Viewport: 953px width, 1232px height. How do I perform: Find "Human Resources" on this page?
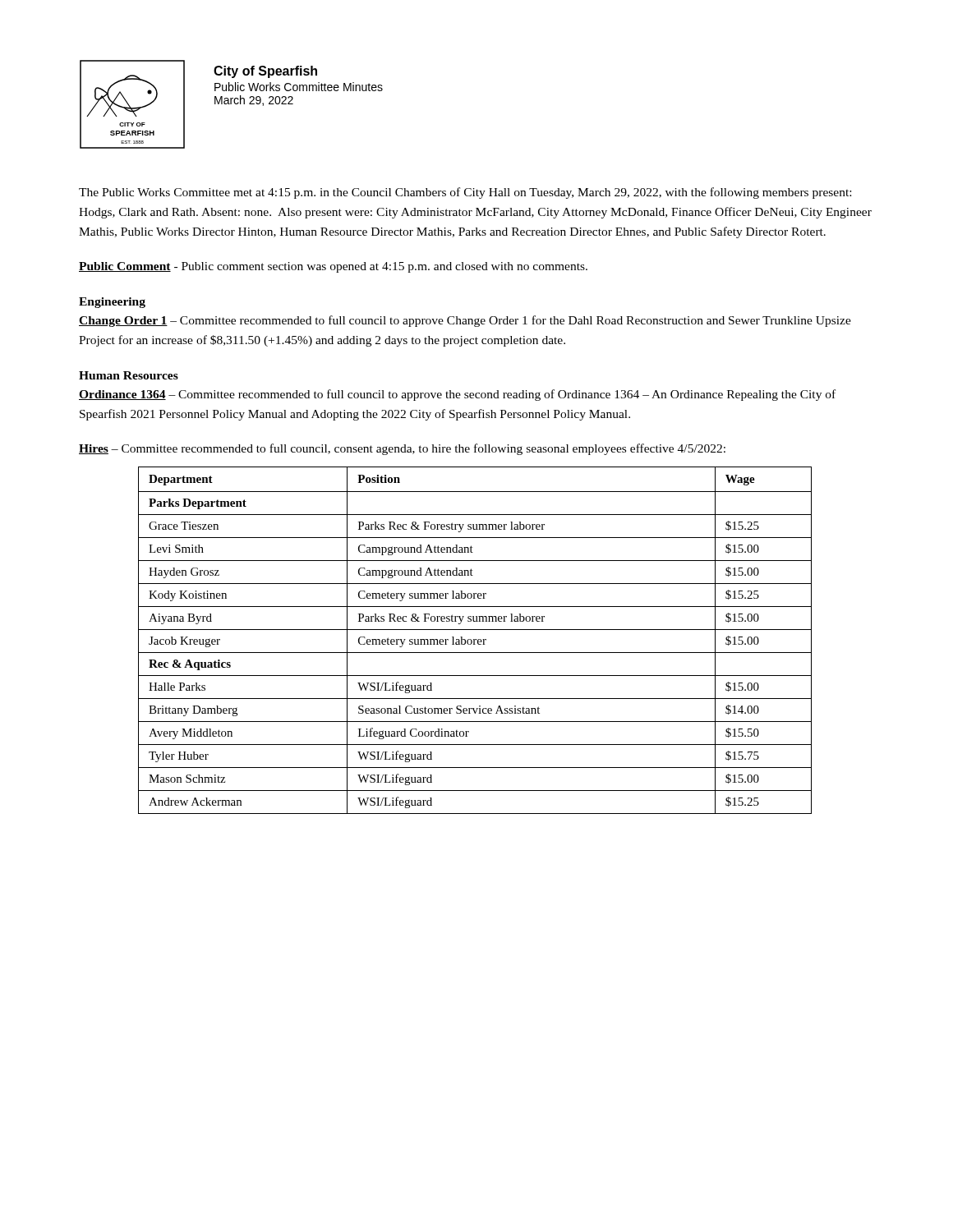[128, 375]
